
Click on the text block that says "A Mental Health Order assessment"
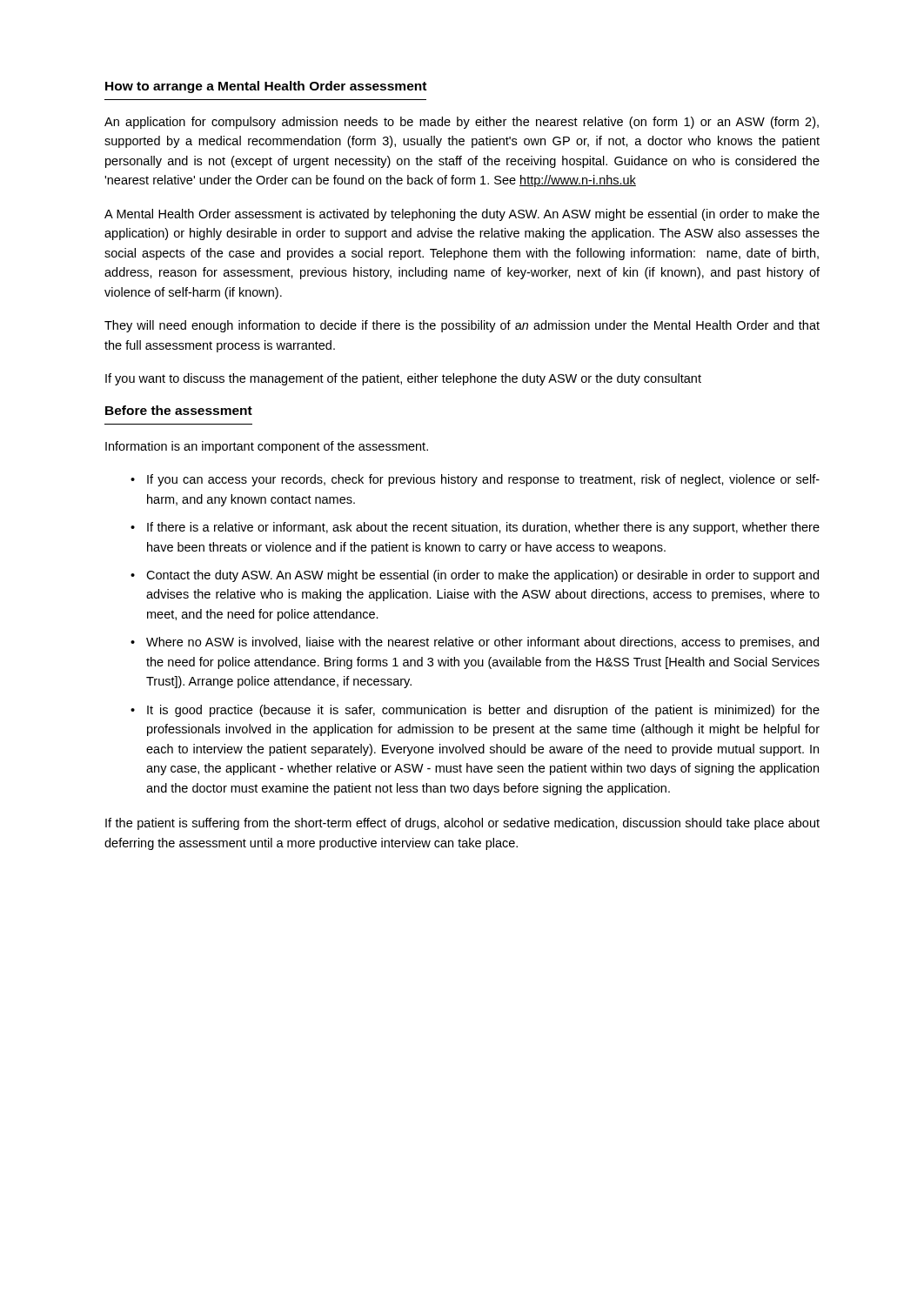462,253
